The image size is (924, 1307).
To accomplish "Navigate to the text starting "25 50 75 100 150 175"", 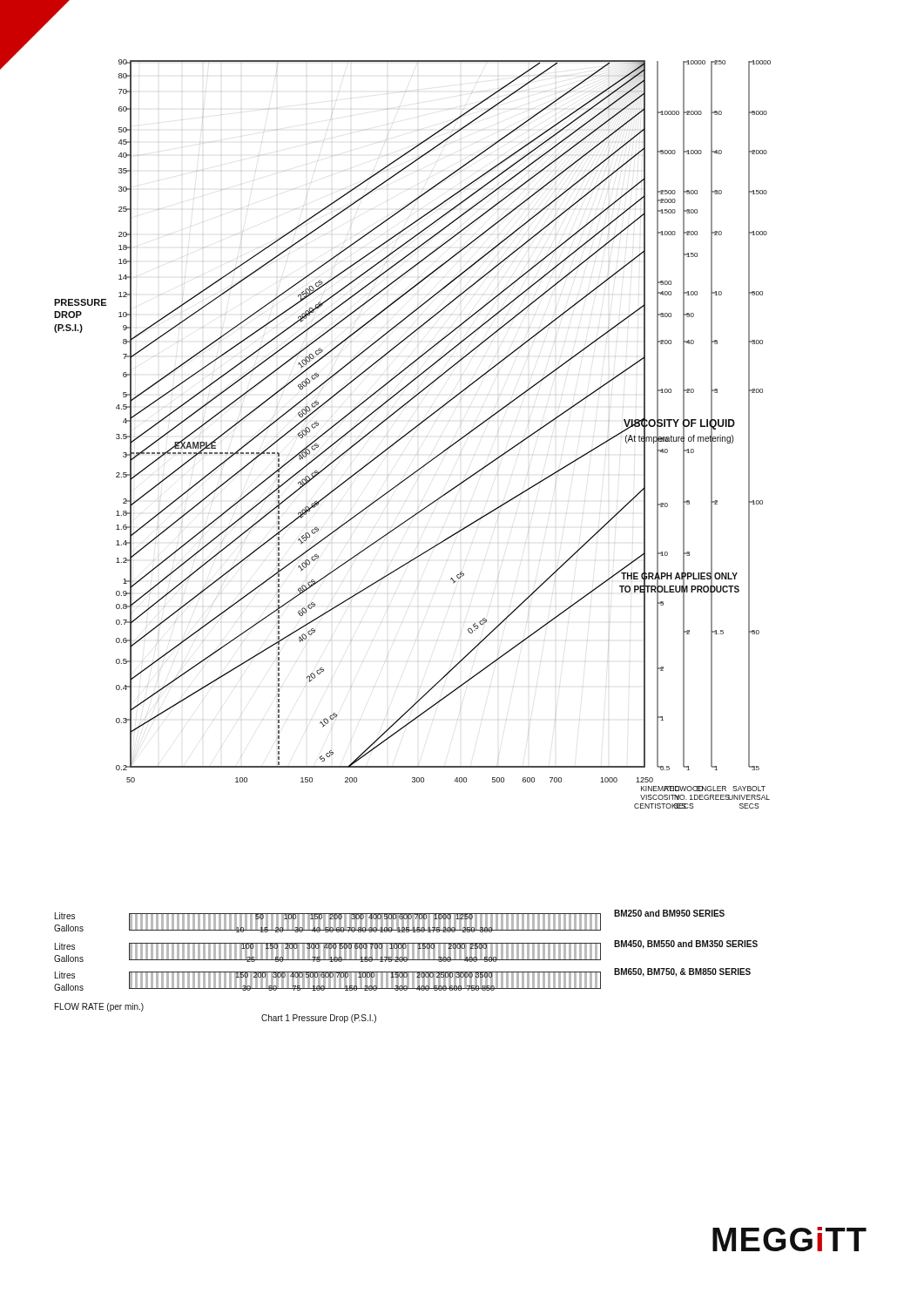I will click(364, 960).
